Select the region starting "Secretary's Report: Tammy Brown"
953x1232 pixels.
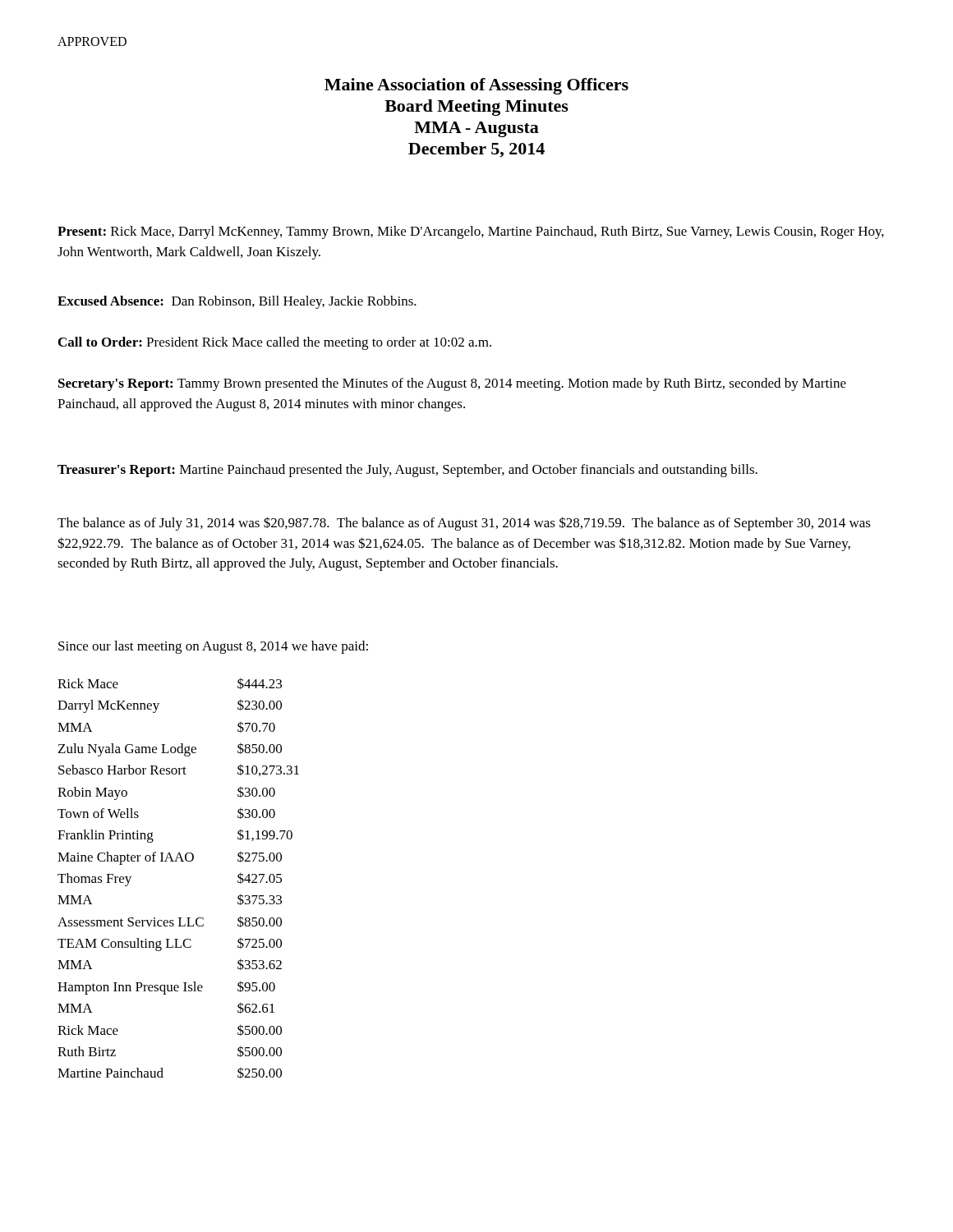(452, 393)
